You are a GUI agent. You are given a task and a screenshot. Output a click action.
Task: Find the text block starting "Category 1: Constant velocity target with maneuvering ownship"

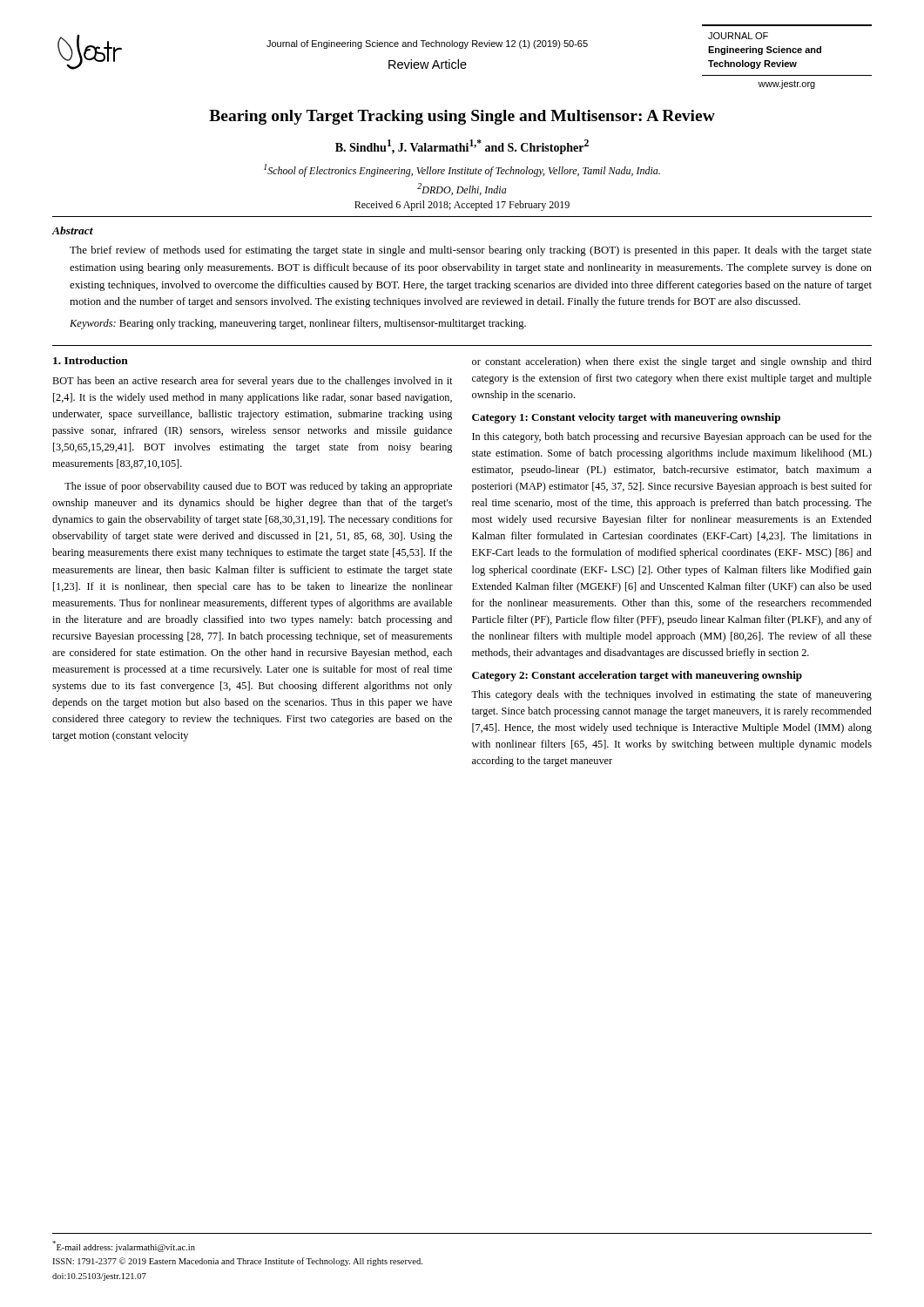626,417
